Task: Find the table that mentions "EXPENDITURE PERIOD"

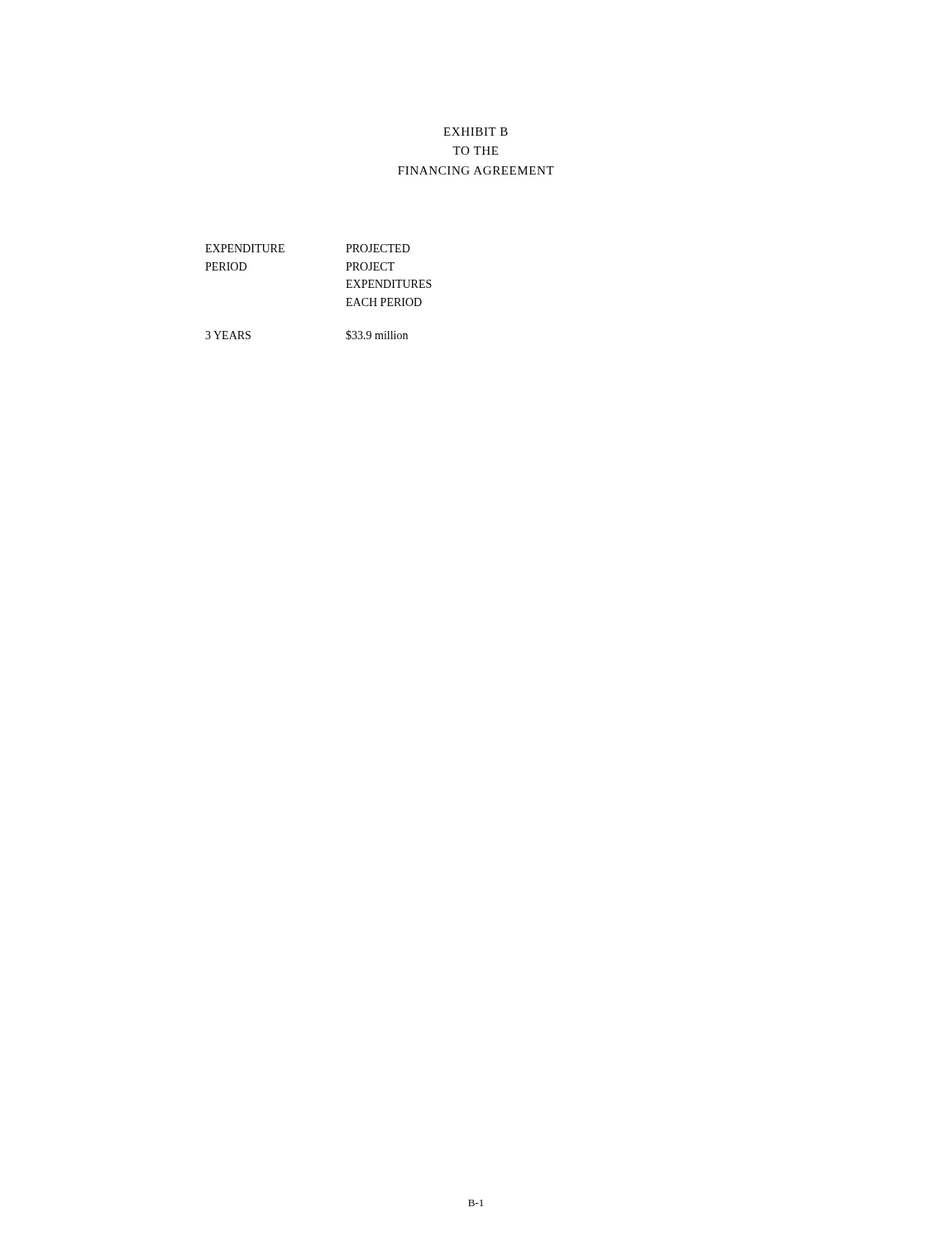Action: pos(383,292)
